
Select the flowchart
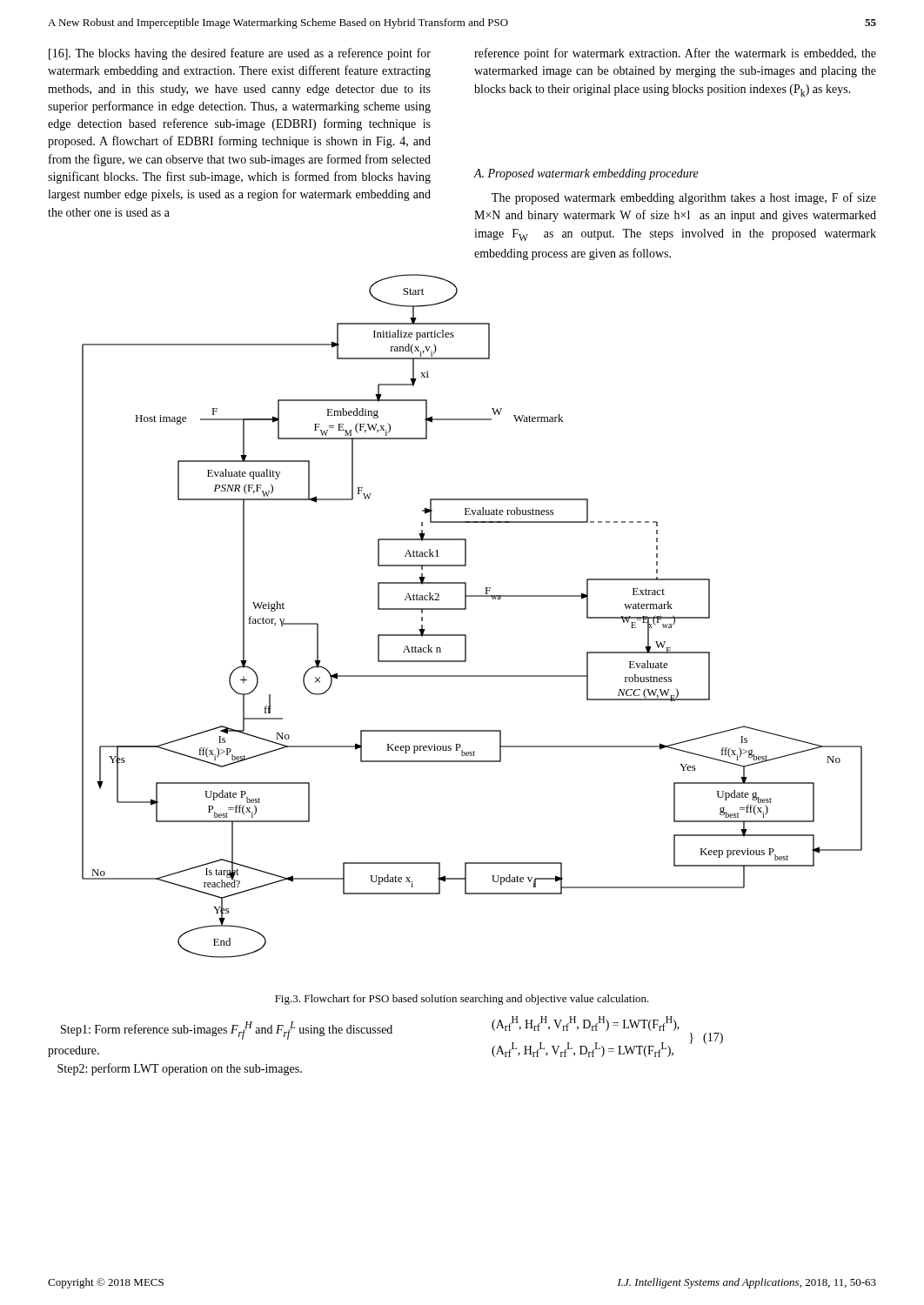click(462, 626)
